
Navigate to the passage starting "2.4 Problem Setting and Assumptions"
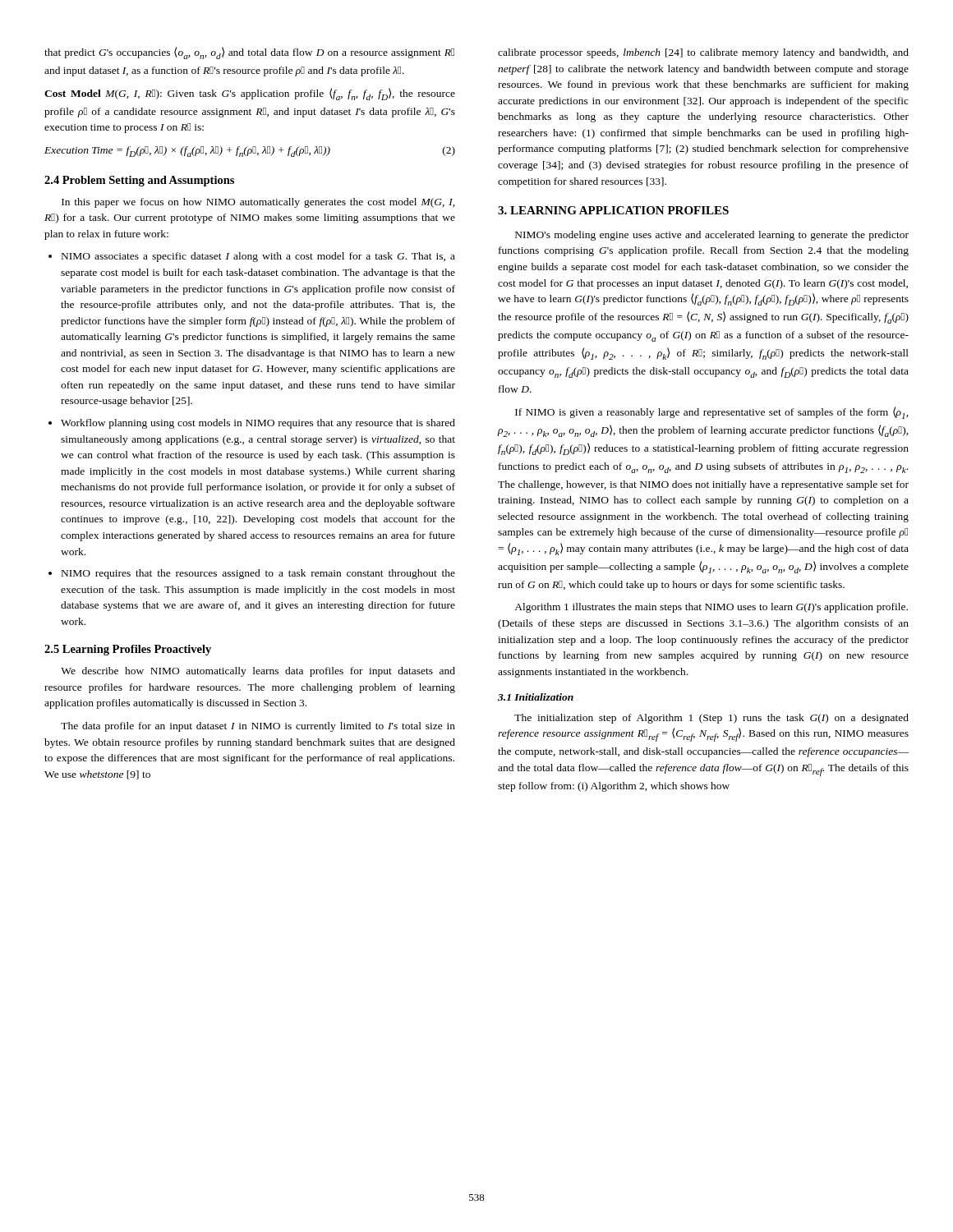pos(139,181)
